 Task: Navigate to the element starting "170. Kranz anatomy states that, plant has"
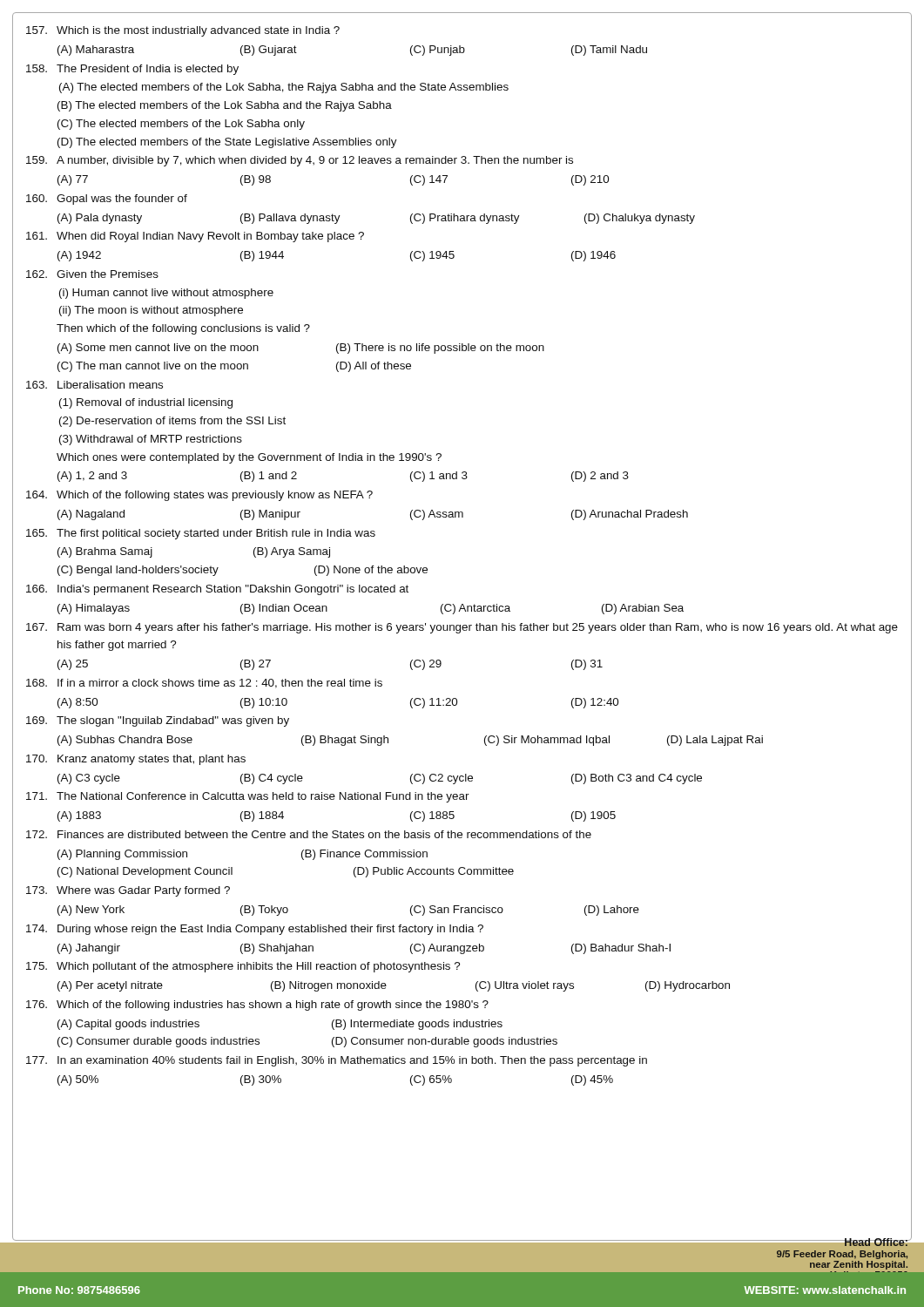coord(462,769)
